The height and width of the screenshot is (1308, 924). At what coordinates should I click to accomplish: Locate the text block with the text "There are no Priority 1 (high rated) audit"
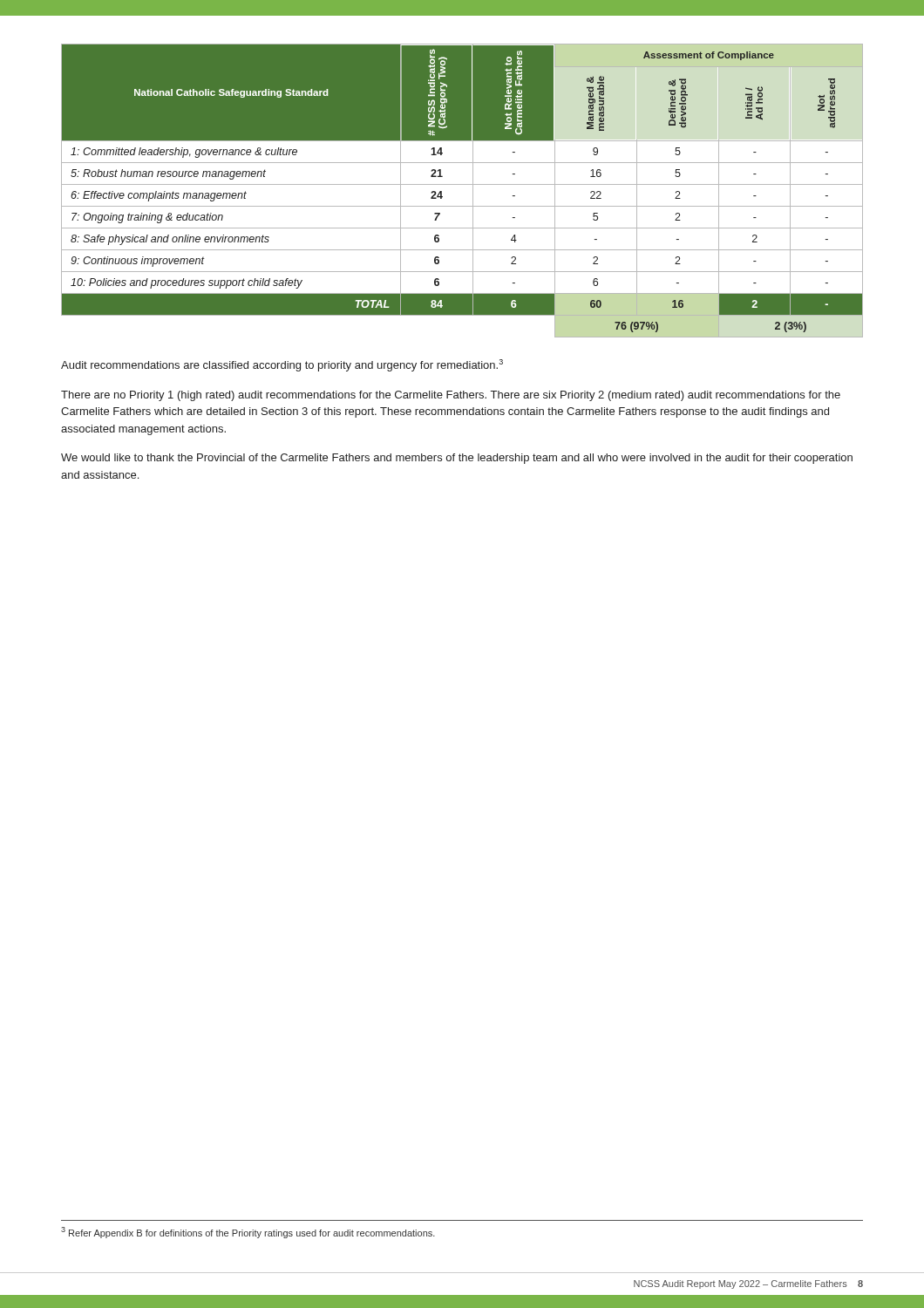[x=451, y=411]
